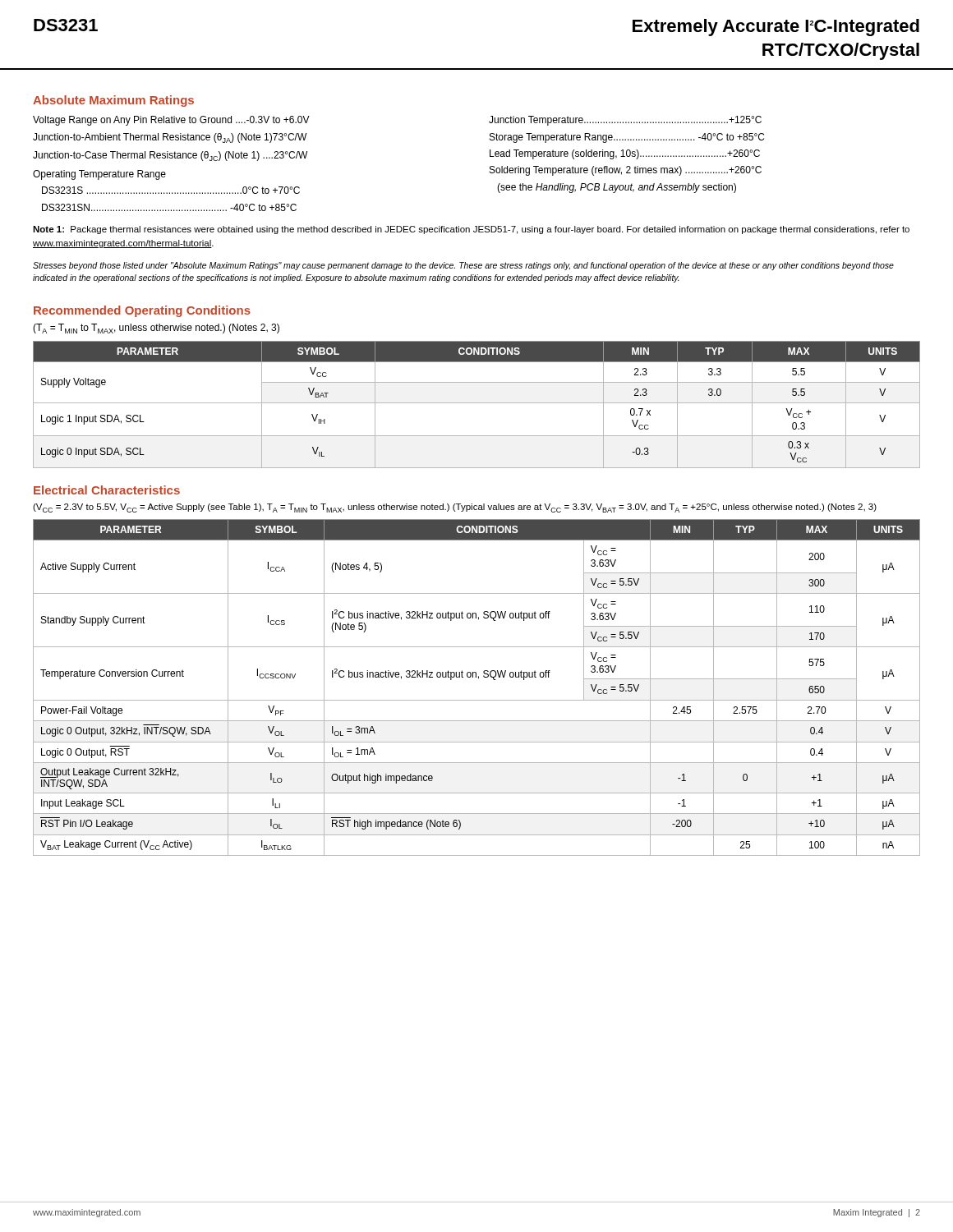Select the section header that says "Electrical Characteristics"

pyautogui.click(x=106, y=490)
